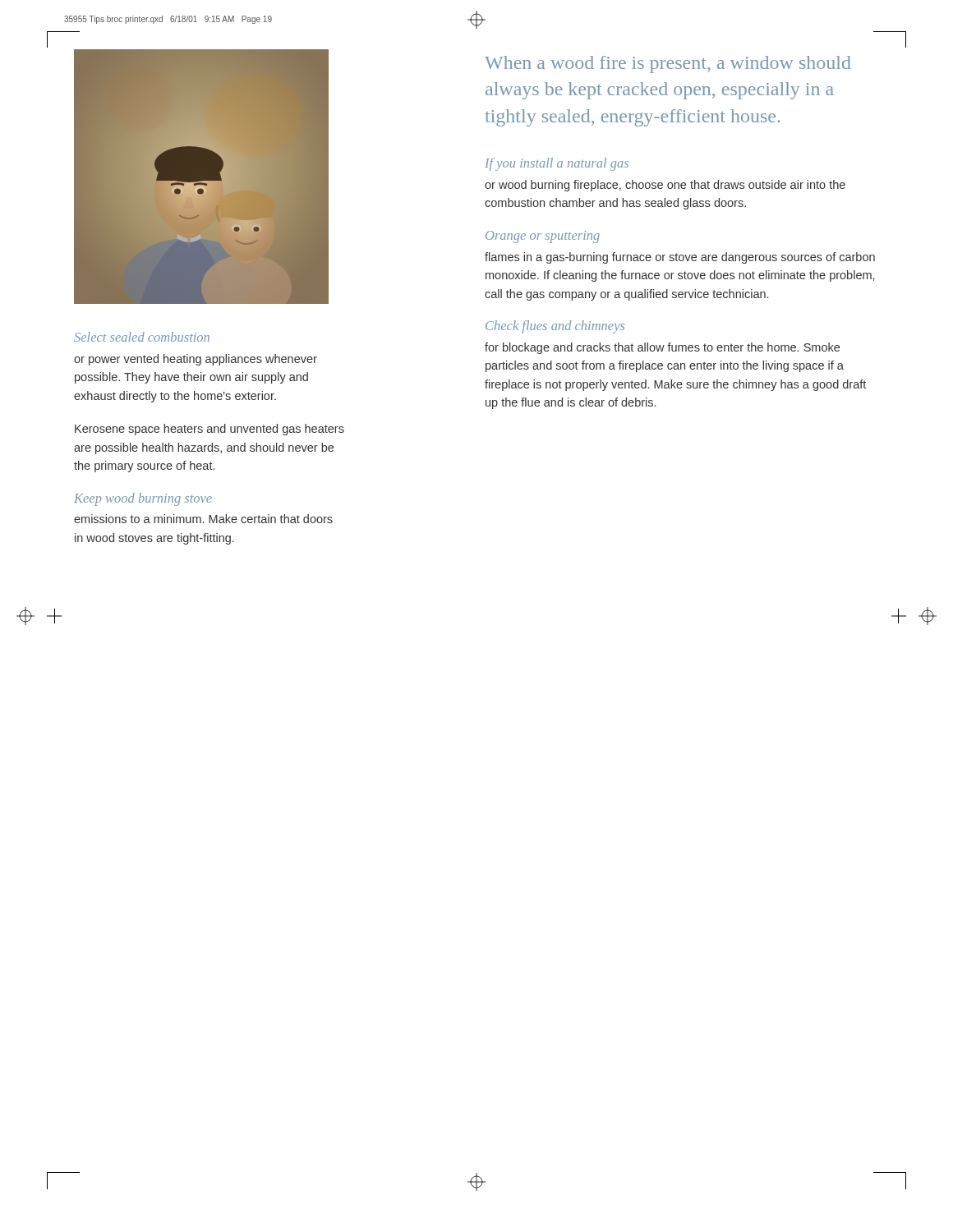Click on the element starting "or power vented heating"
The height and width of the screenshot is (1232, 953).
(x=195, y=377)
